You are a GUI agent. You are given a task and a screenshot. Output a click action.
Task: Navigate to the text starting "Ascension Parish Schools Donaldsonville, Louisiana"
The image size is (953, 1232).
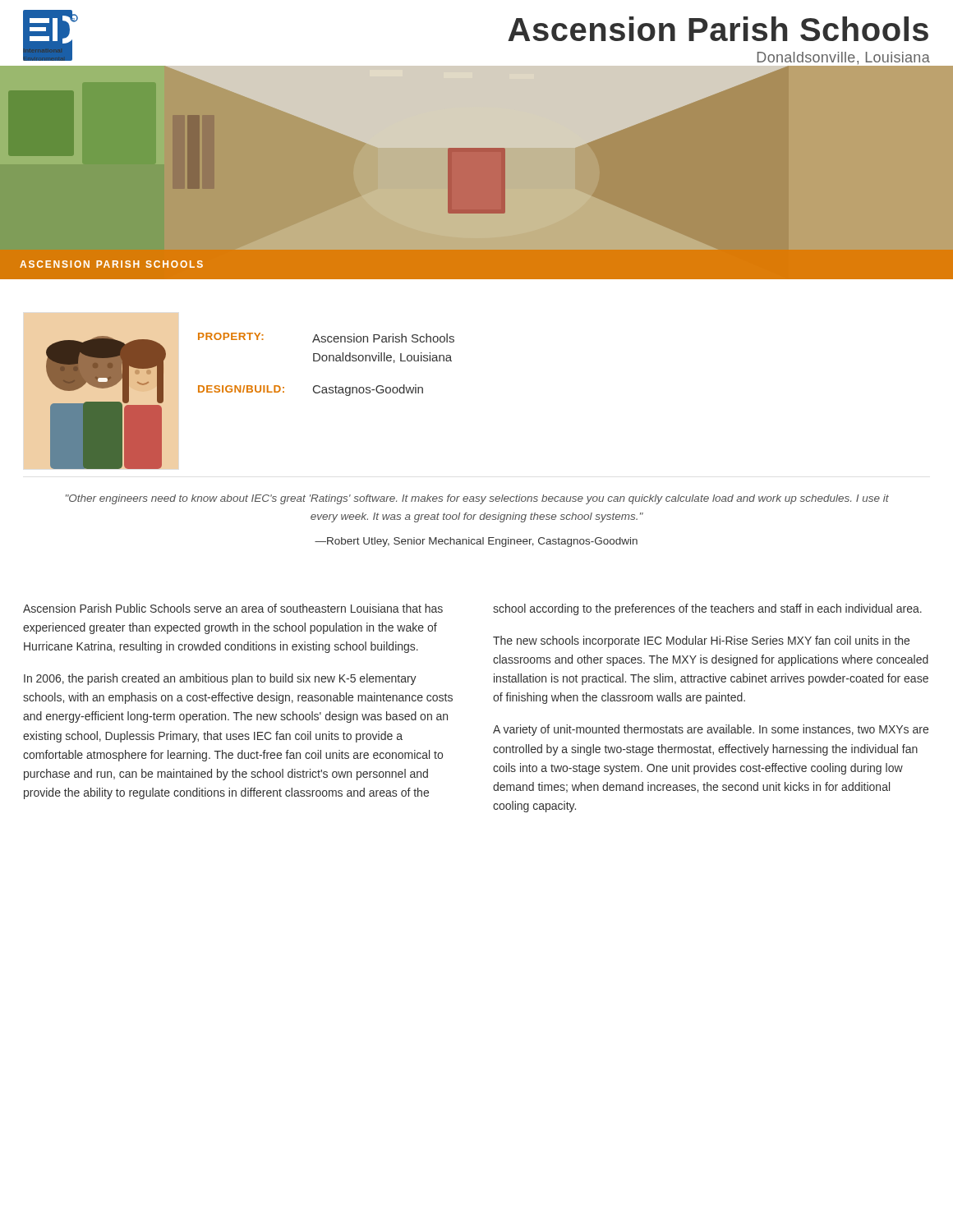[719, 39]
